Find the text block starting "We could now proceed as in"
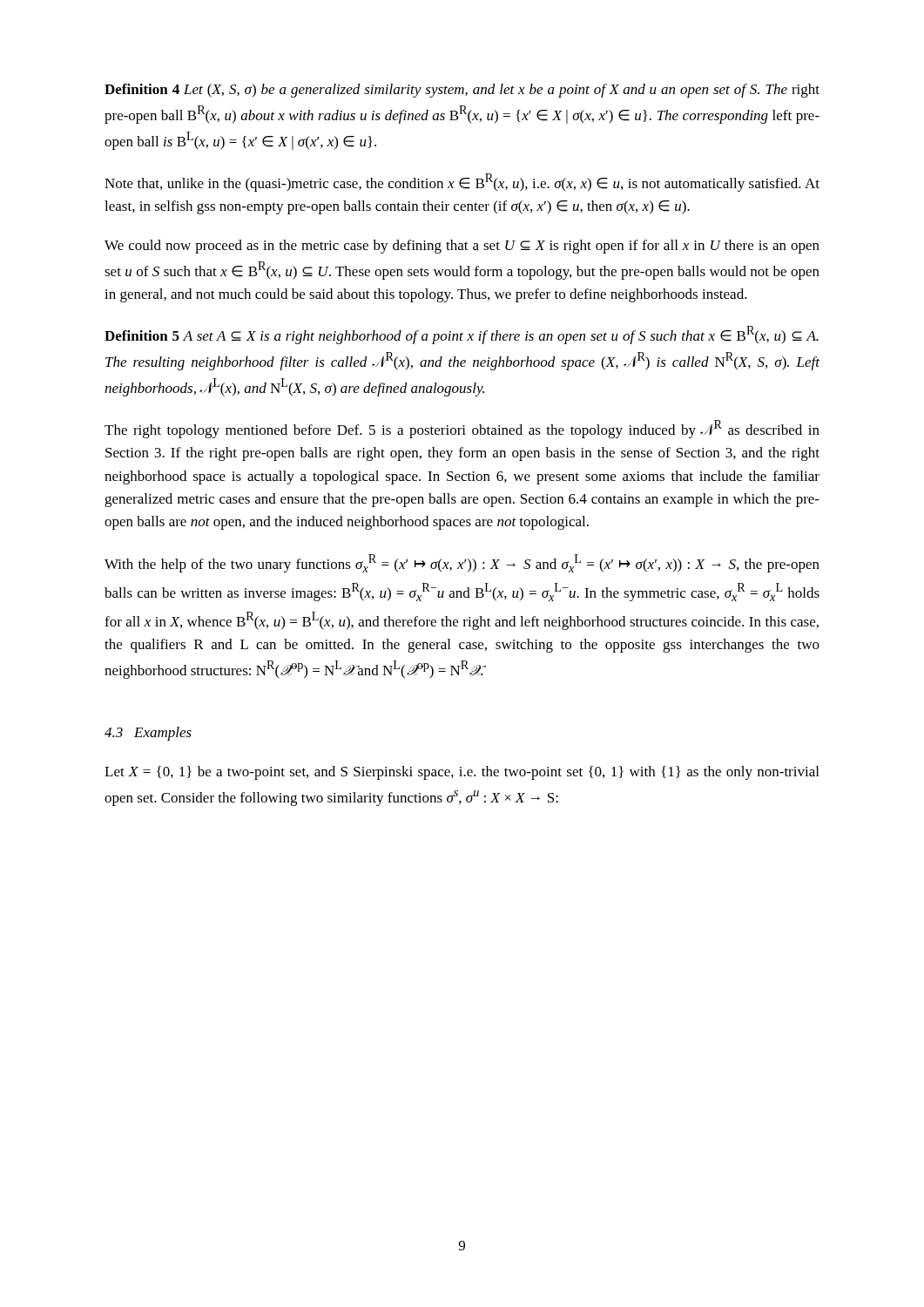 [462, 270]
